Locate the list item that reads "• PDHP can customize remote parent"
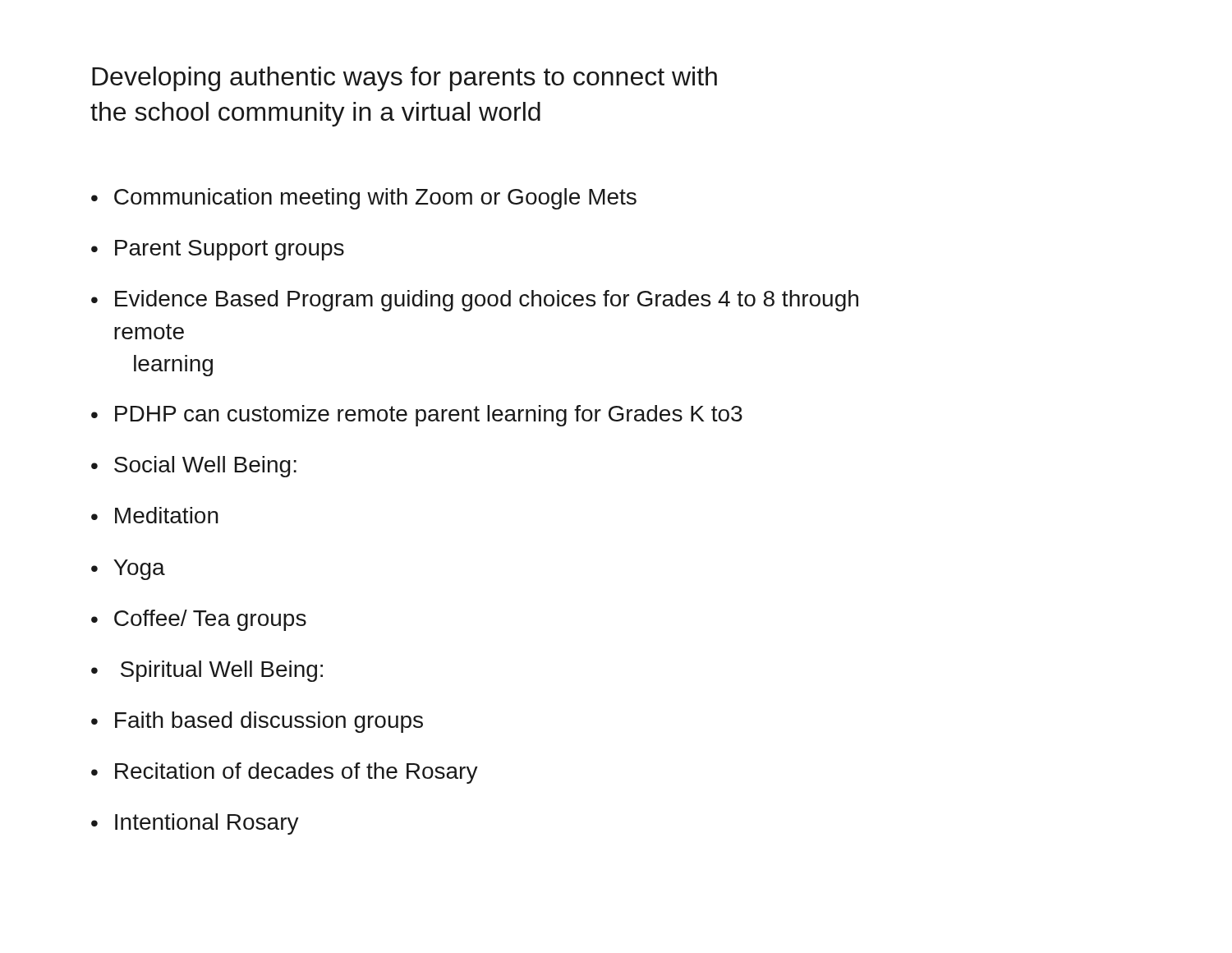 tap(417, 414)
